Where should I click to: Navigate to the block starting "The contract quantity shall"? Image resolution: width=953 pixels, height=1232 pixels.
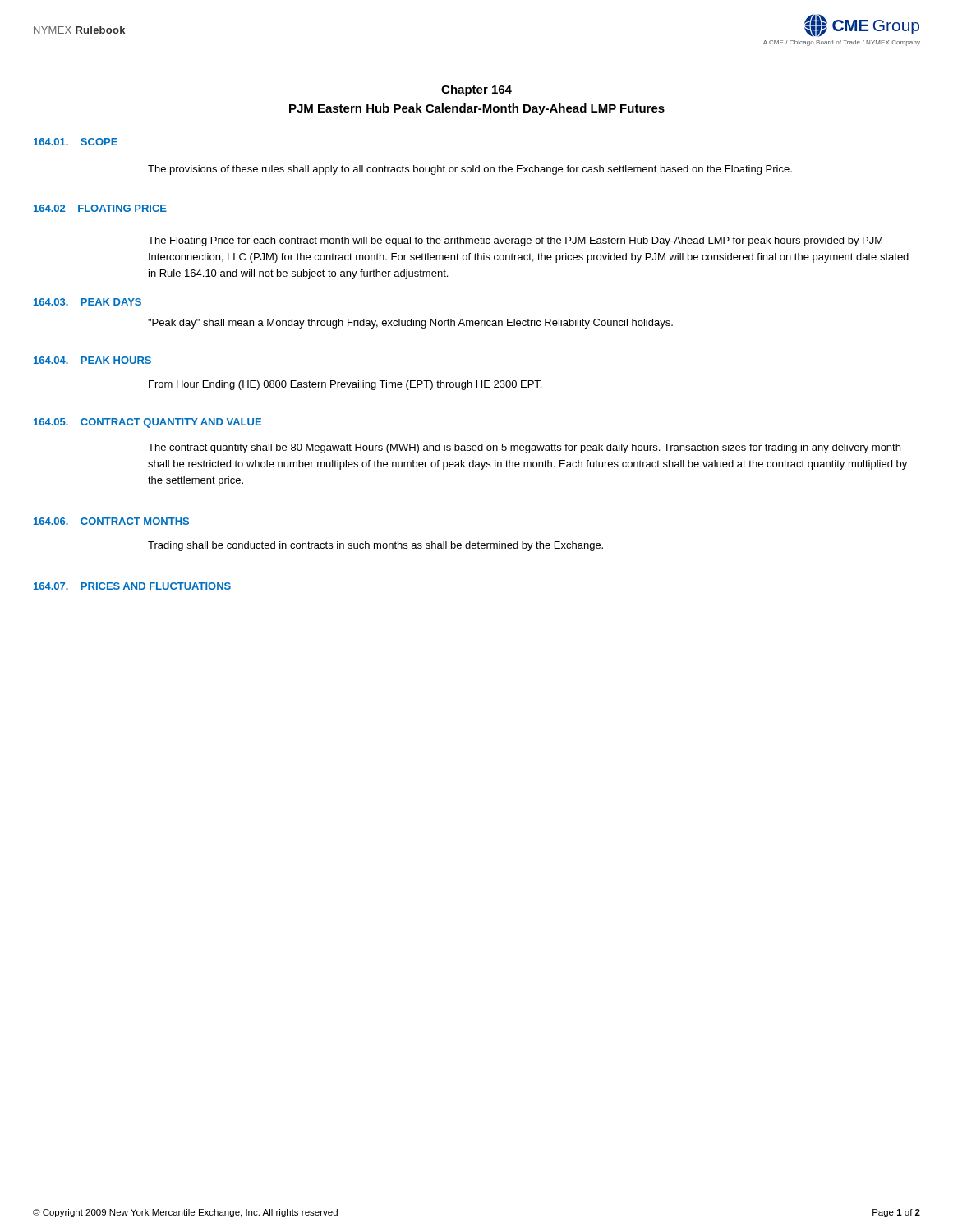[x=528, y=464]
